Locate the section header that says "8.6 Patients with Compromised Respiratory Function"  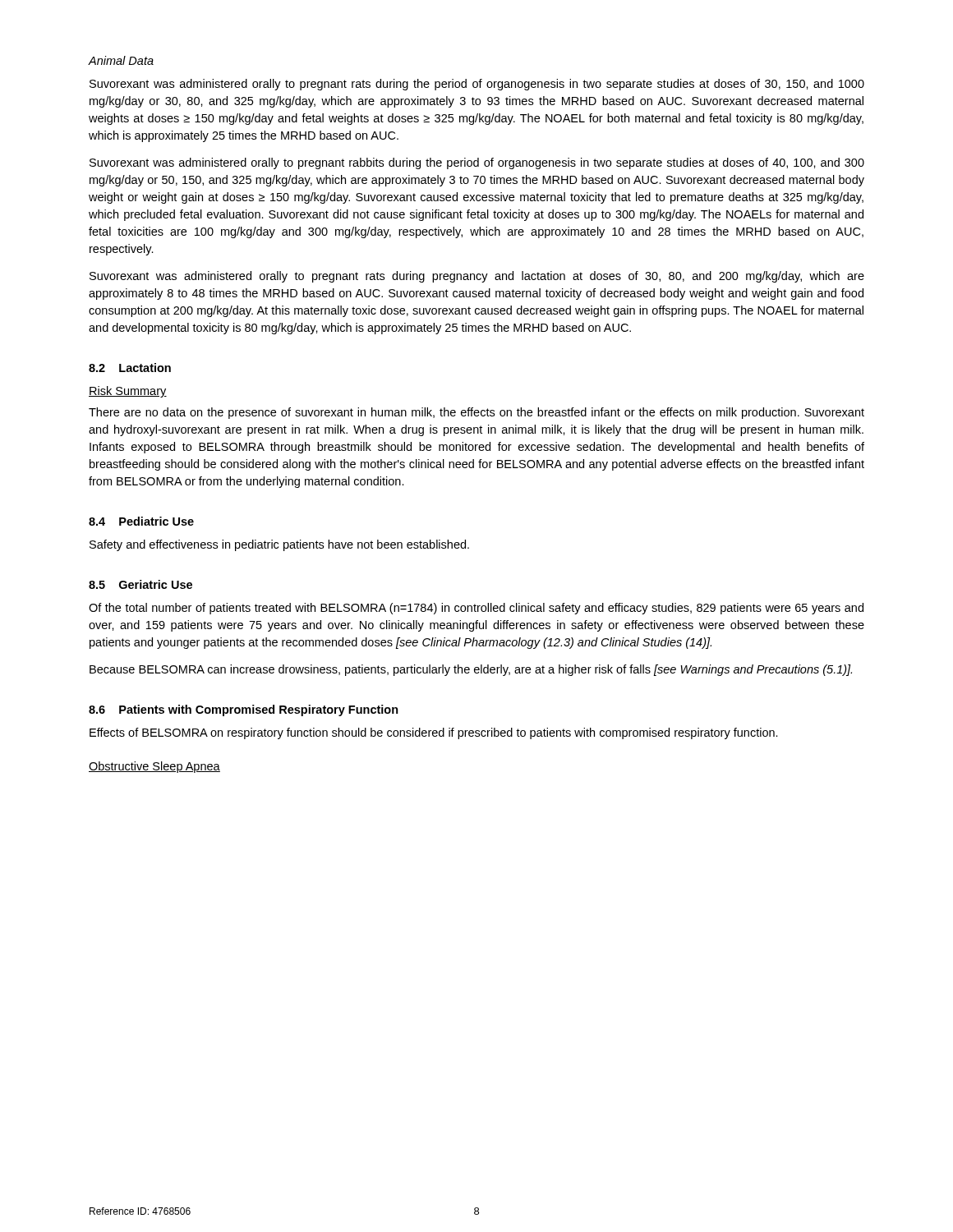[244, 710]
